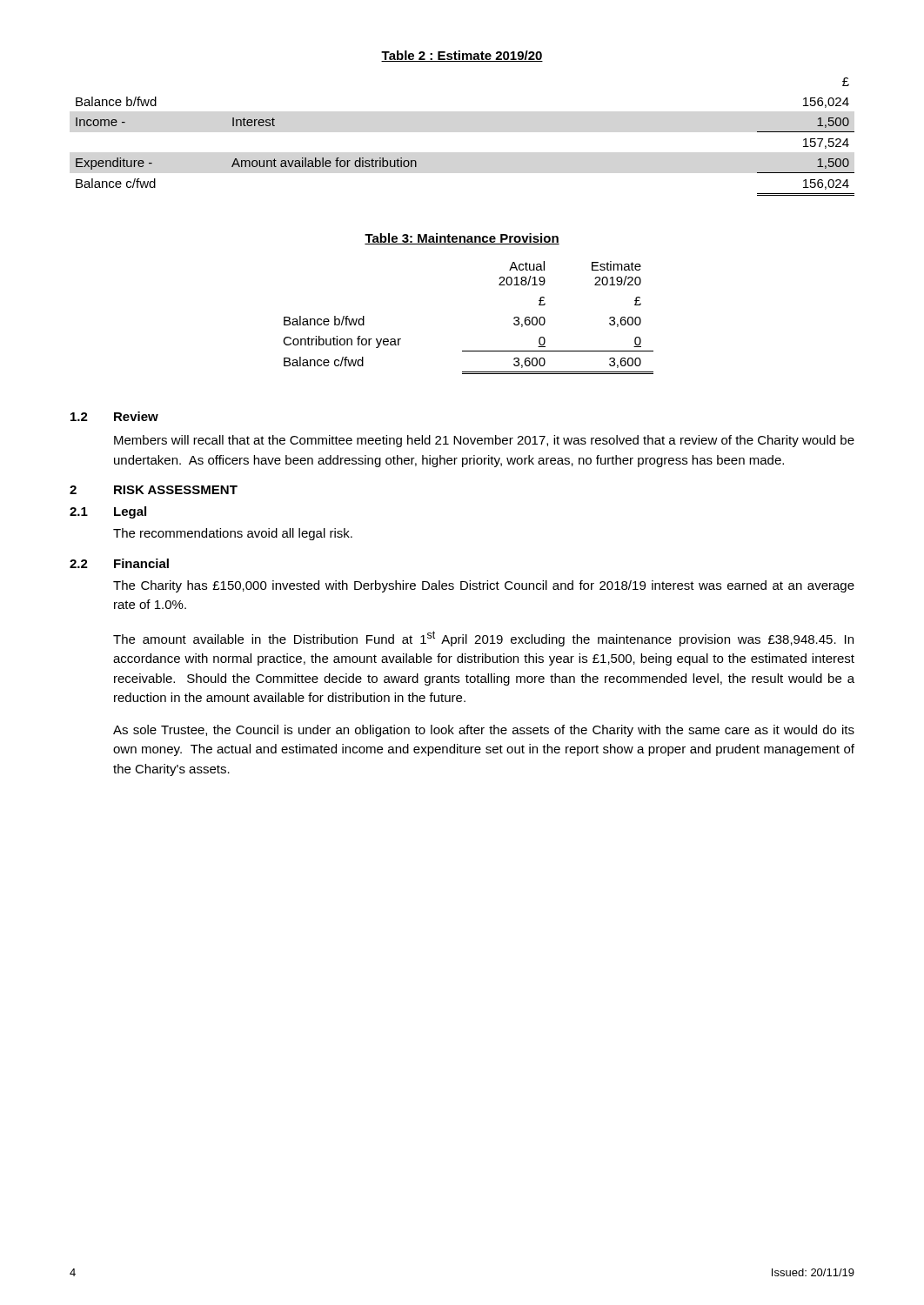Locate the text "1.2 Review"
Screen dimensions: 1305x924
tap(114, 416)
